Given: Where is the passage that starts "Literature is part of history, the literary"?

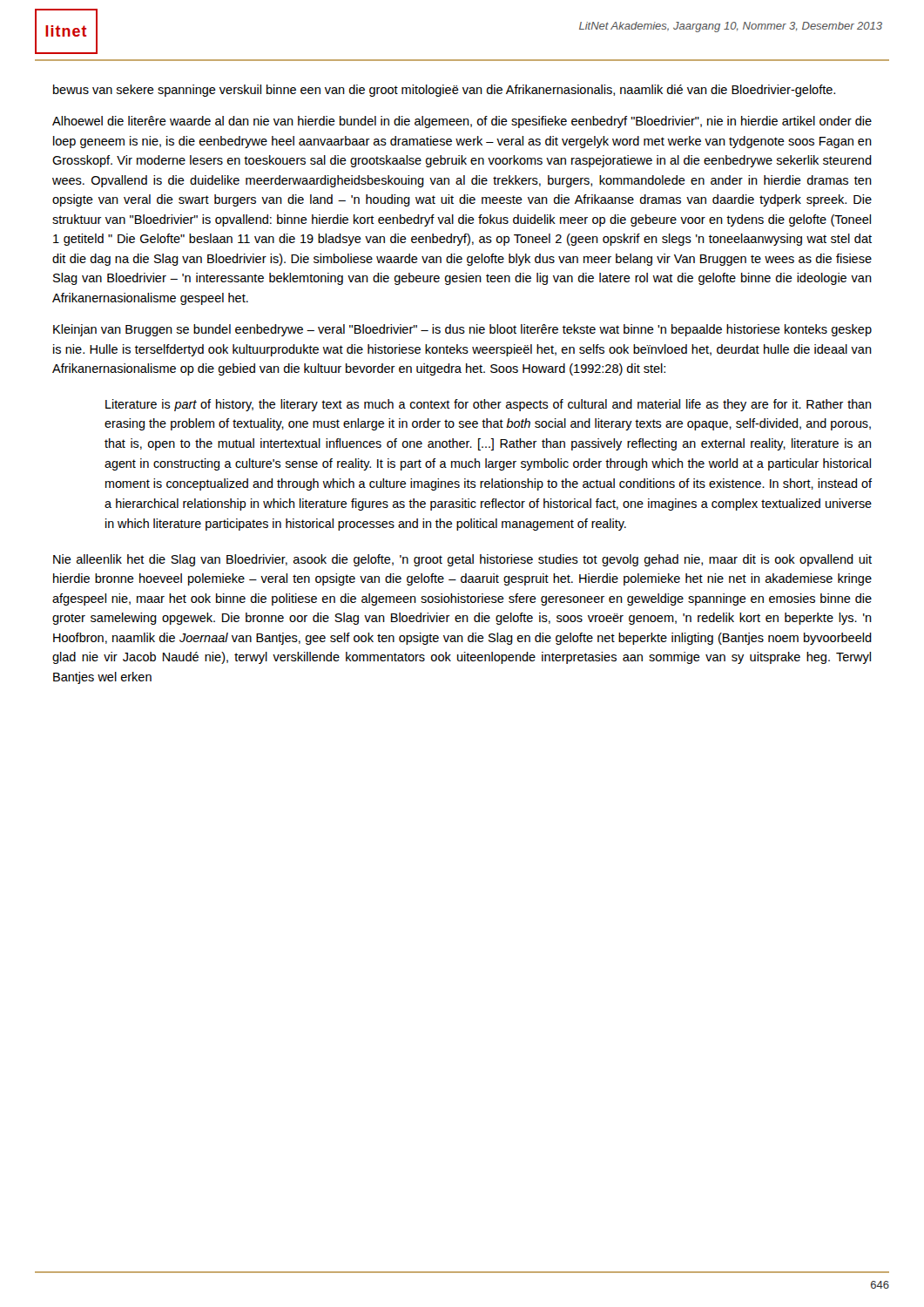Looking at the screenshot, I should [488, 464].
